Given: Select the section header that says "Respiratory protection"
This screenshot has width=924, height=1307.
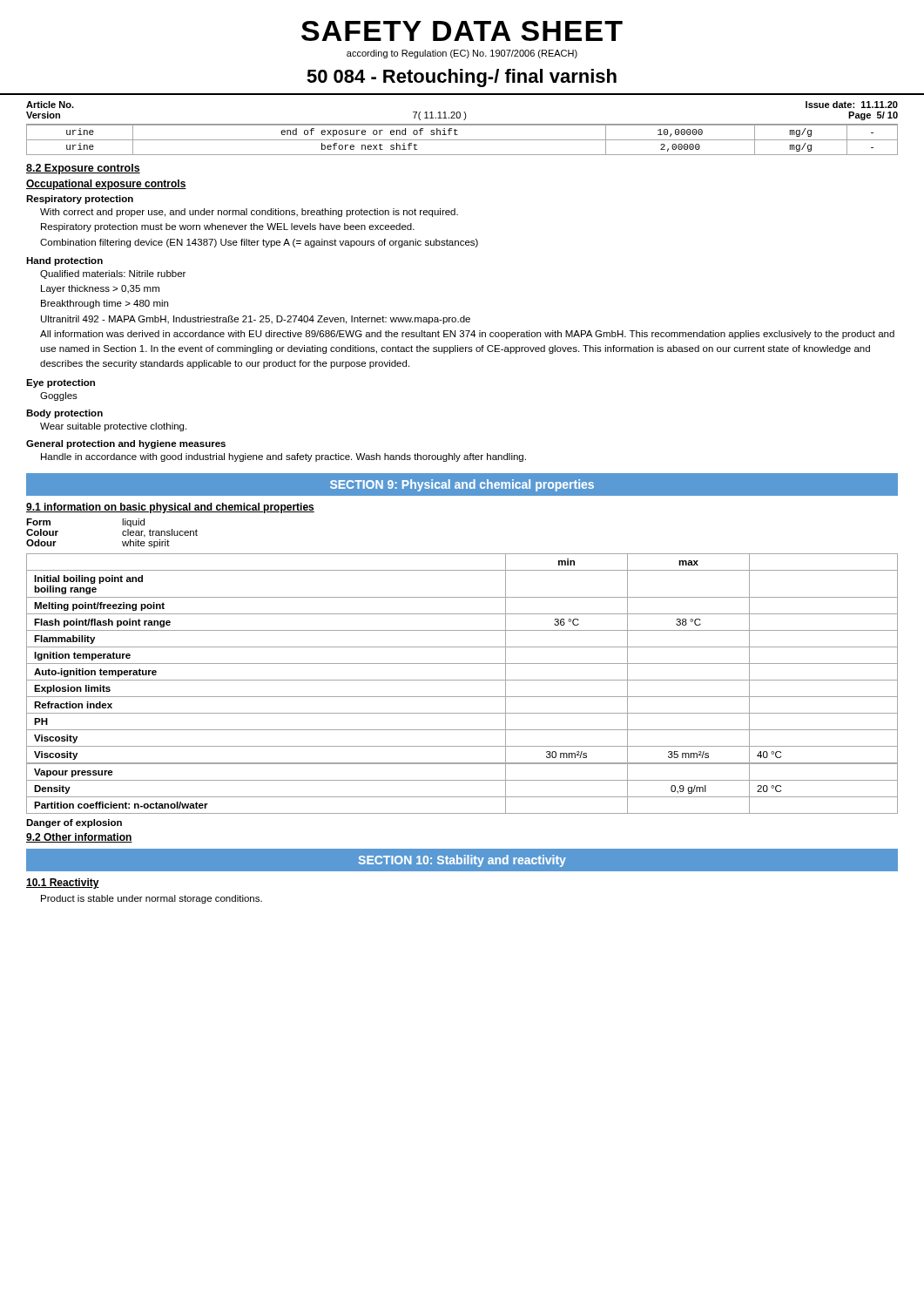Looking at the screenshot, I should point(80,199).
